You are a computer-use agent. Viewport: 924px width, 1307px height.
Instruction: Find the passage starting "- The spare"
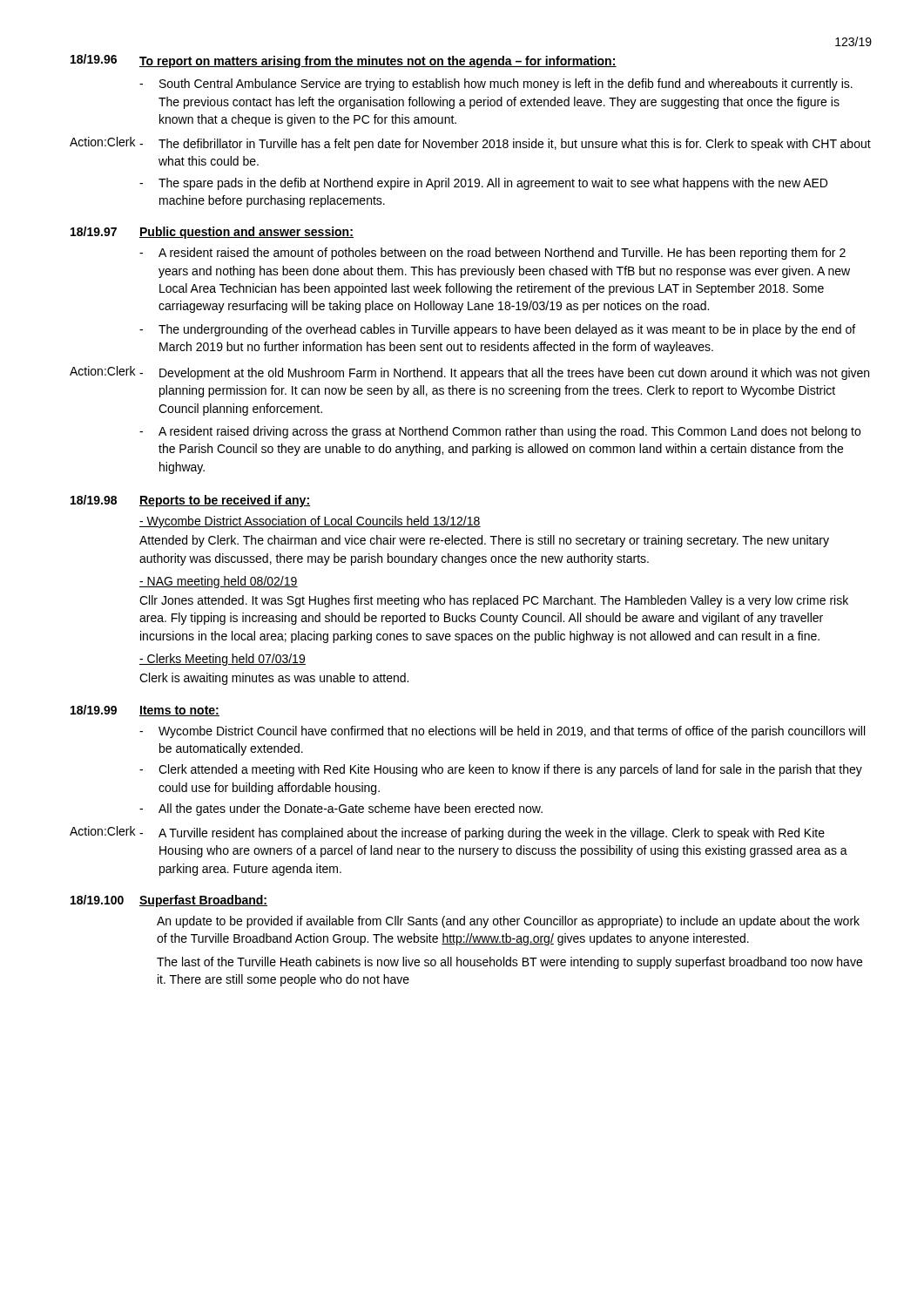[x=506, y=192]
